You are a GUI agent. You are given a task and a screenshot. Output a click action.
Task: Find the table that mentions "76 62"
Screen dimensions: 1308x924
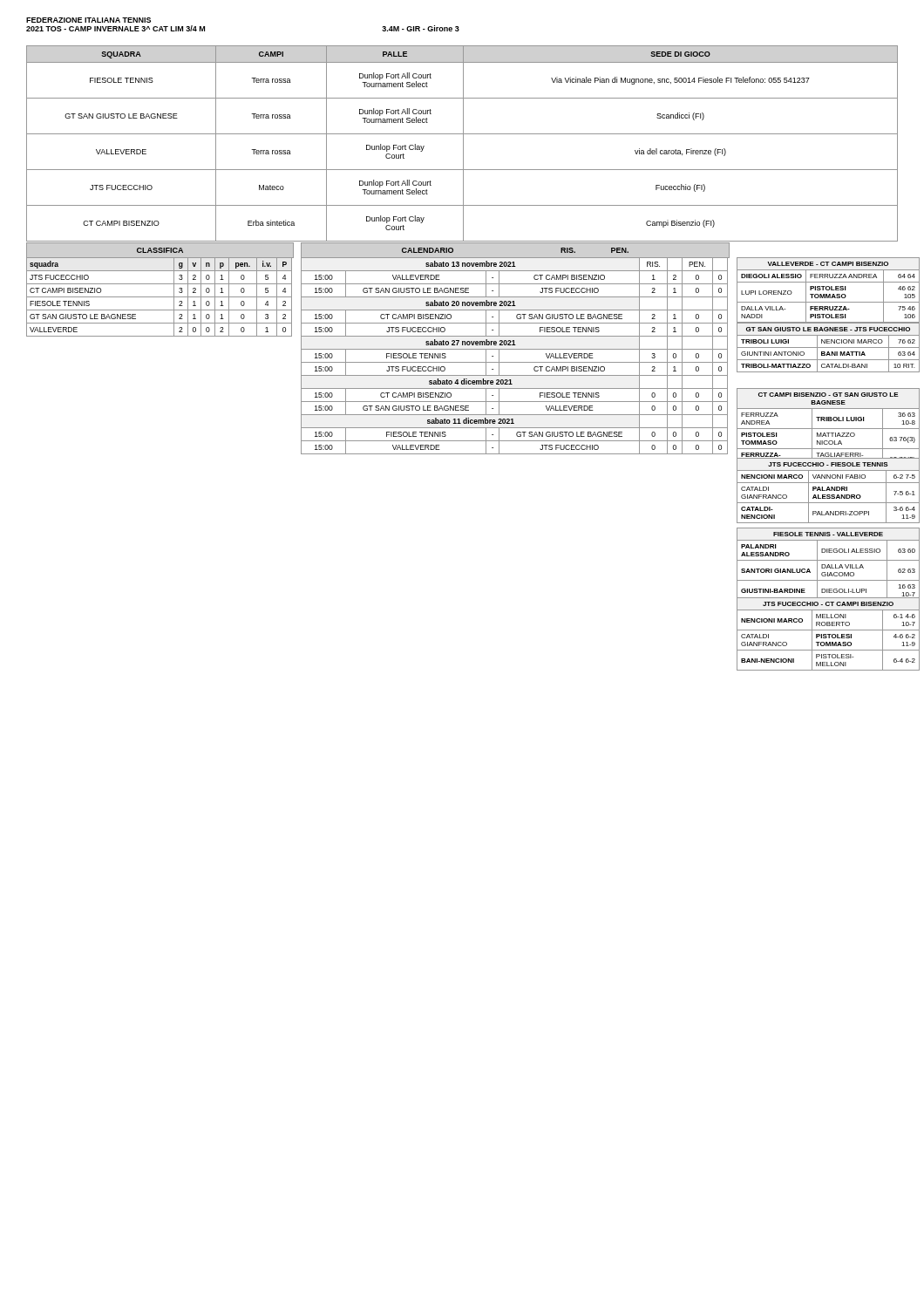coord(828,348)
